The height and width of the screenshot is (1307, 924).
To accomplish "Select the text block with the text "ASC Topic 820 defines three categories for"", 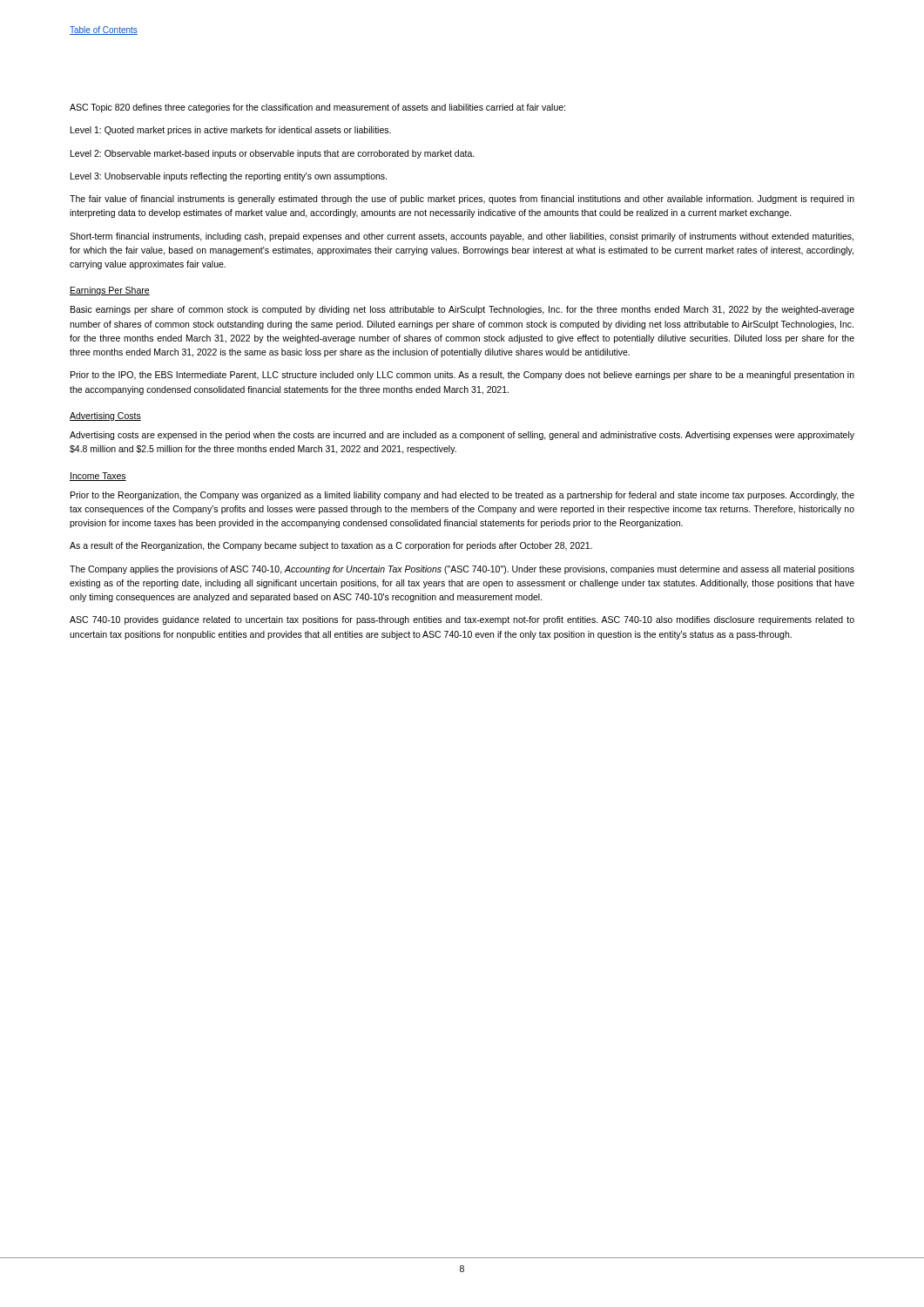I will pos(318,107).
